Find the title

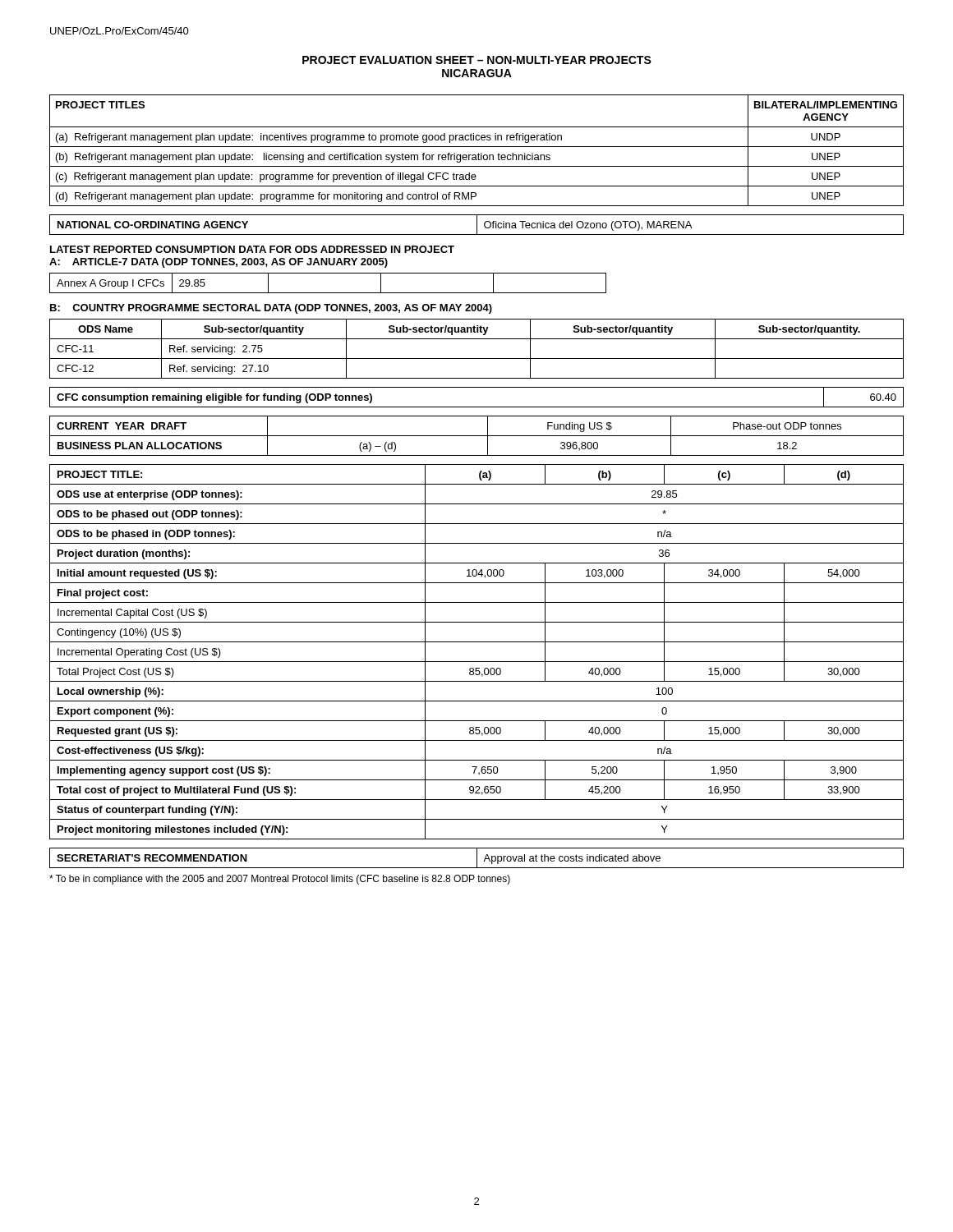click(x=476, y=67)
